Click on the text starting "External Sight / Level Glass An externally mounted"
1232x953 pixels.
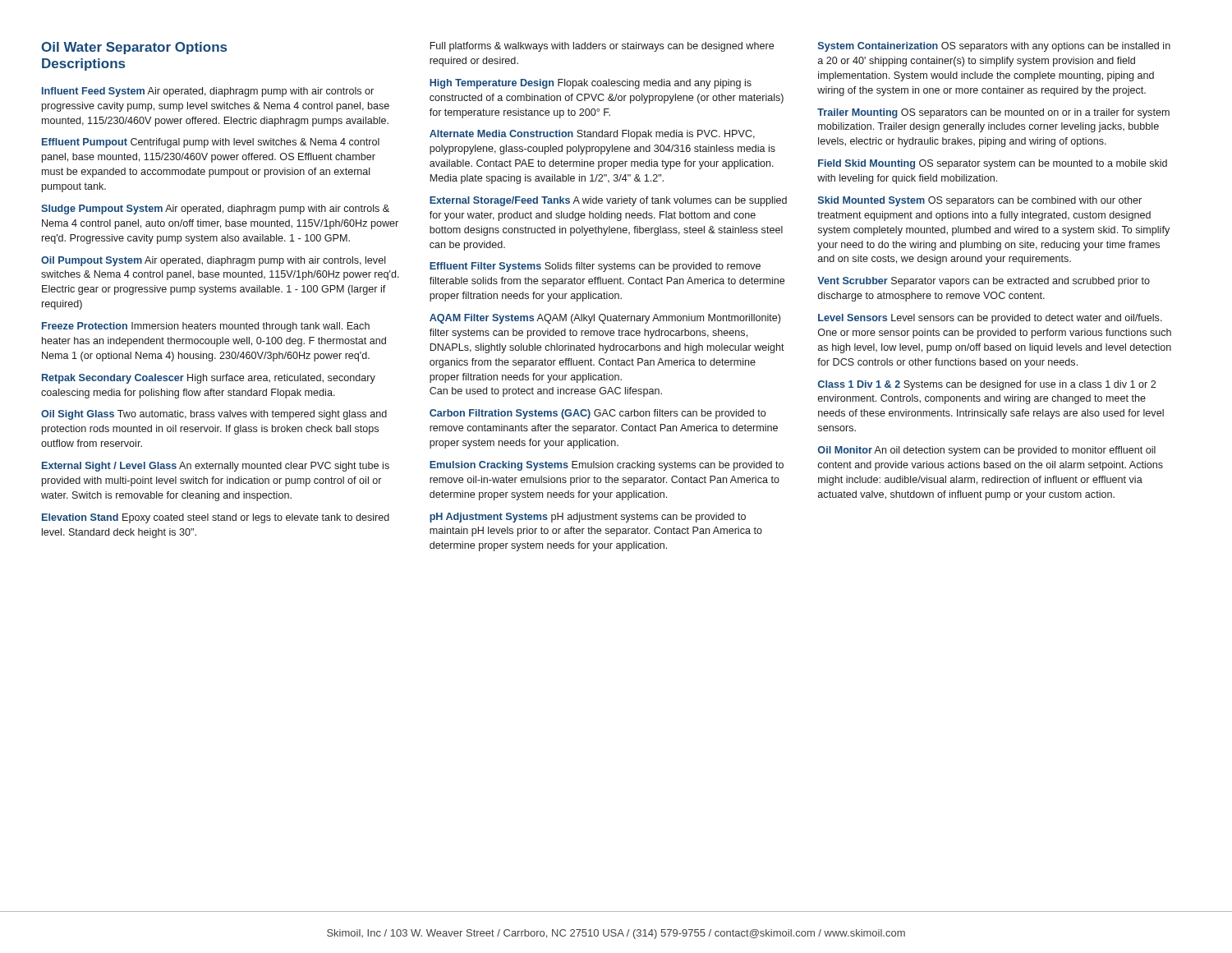pyautogui.click(x=215, y=481)
